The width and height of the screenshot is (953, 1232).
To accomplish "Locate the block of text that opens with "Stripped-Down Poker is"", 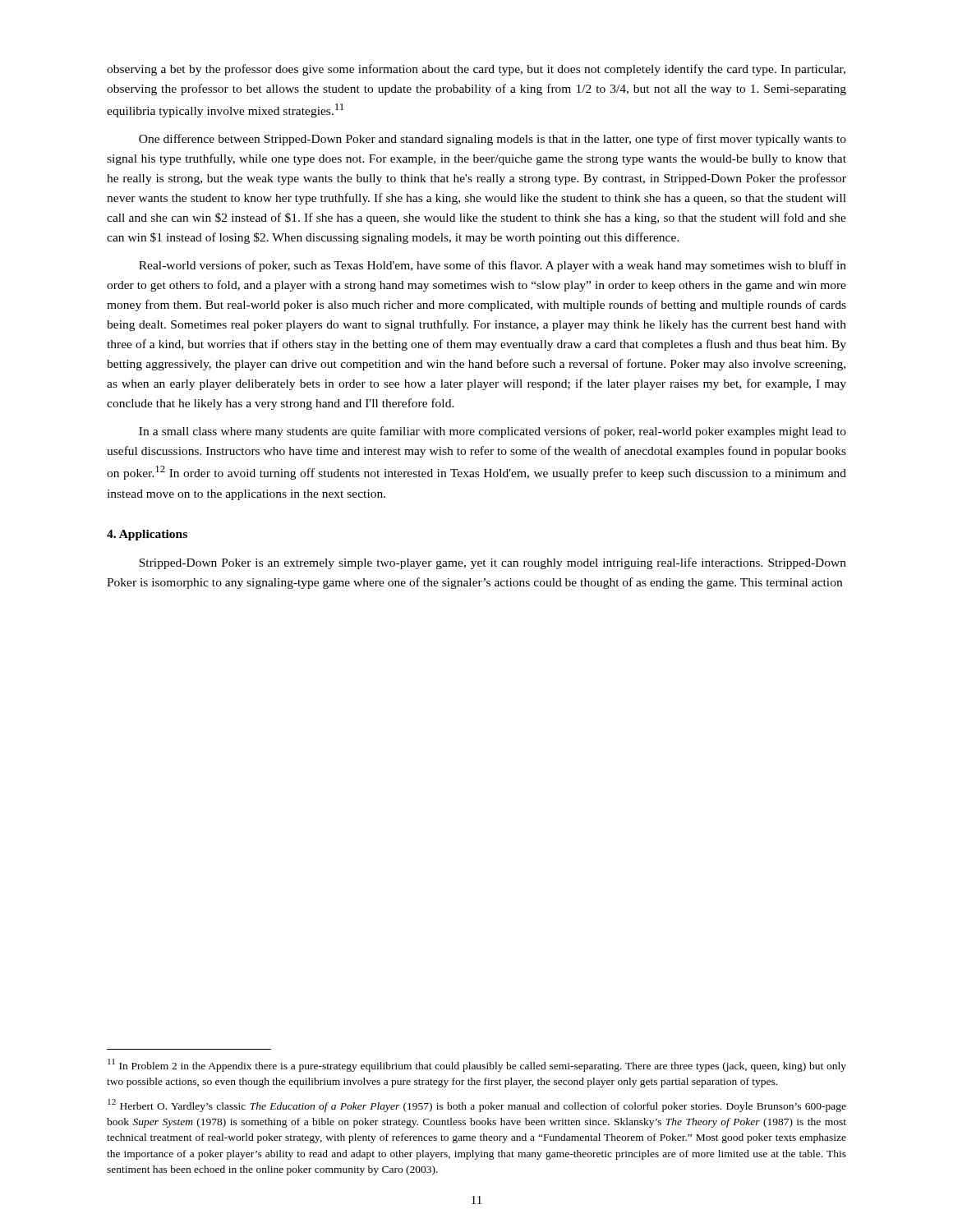I will [x=476, y=572].
